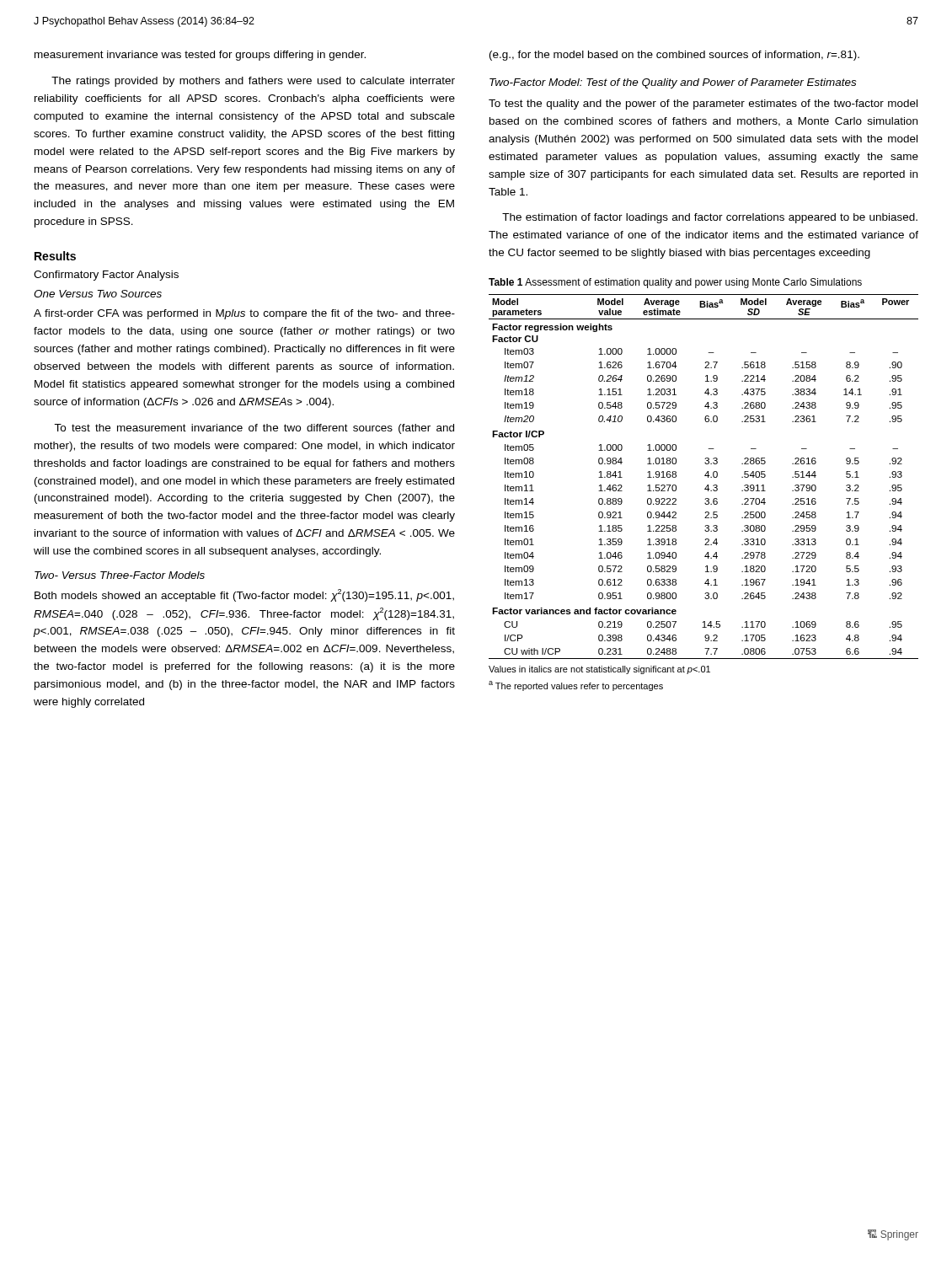
Task: Navigate to the region starting "Values in italics are not statistically significant"
Action: click(600, 669)
